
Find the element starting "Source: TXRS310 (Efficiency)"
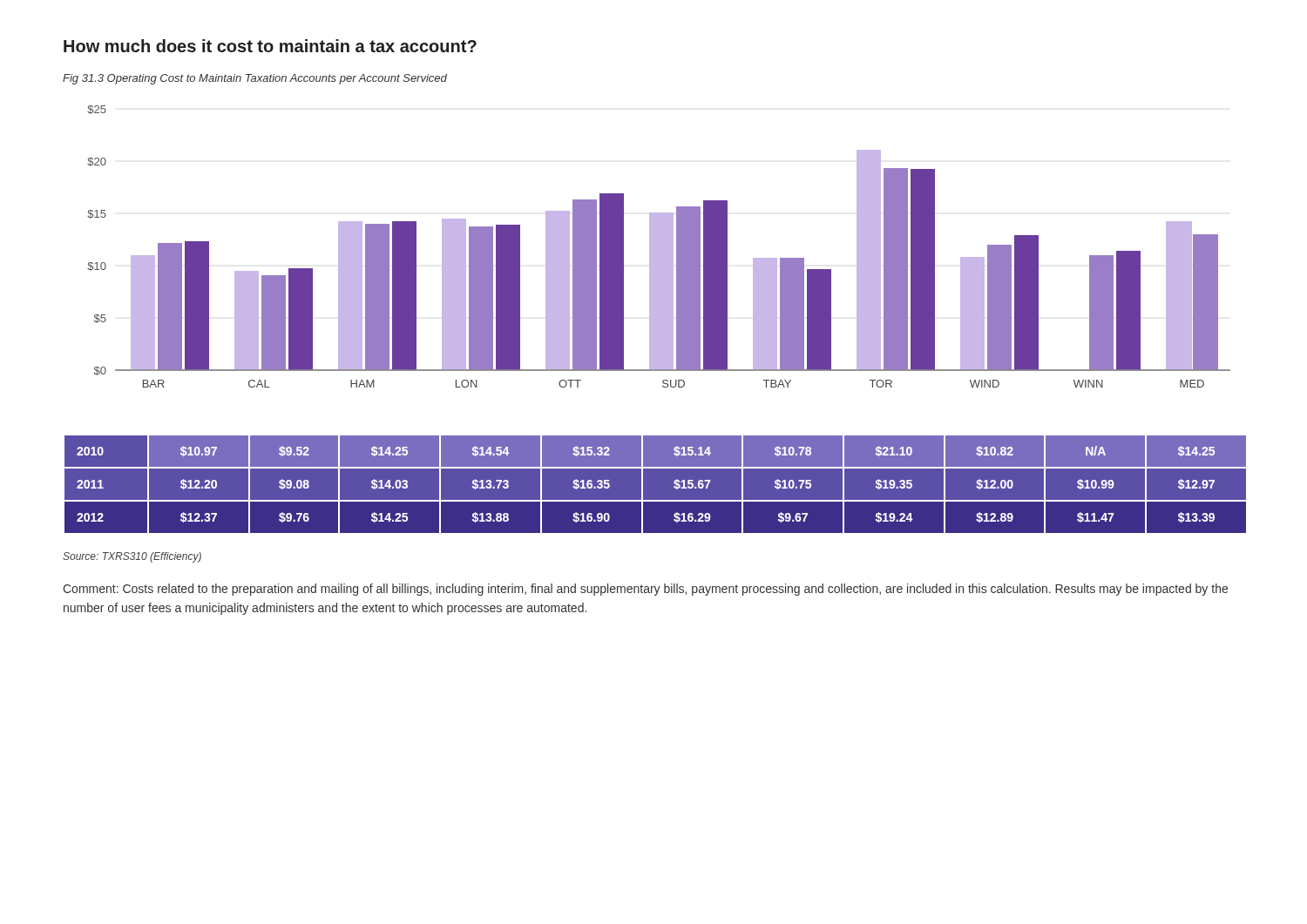point(132,557)
